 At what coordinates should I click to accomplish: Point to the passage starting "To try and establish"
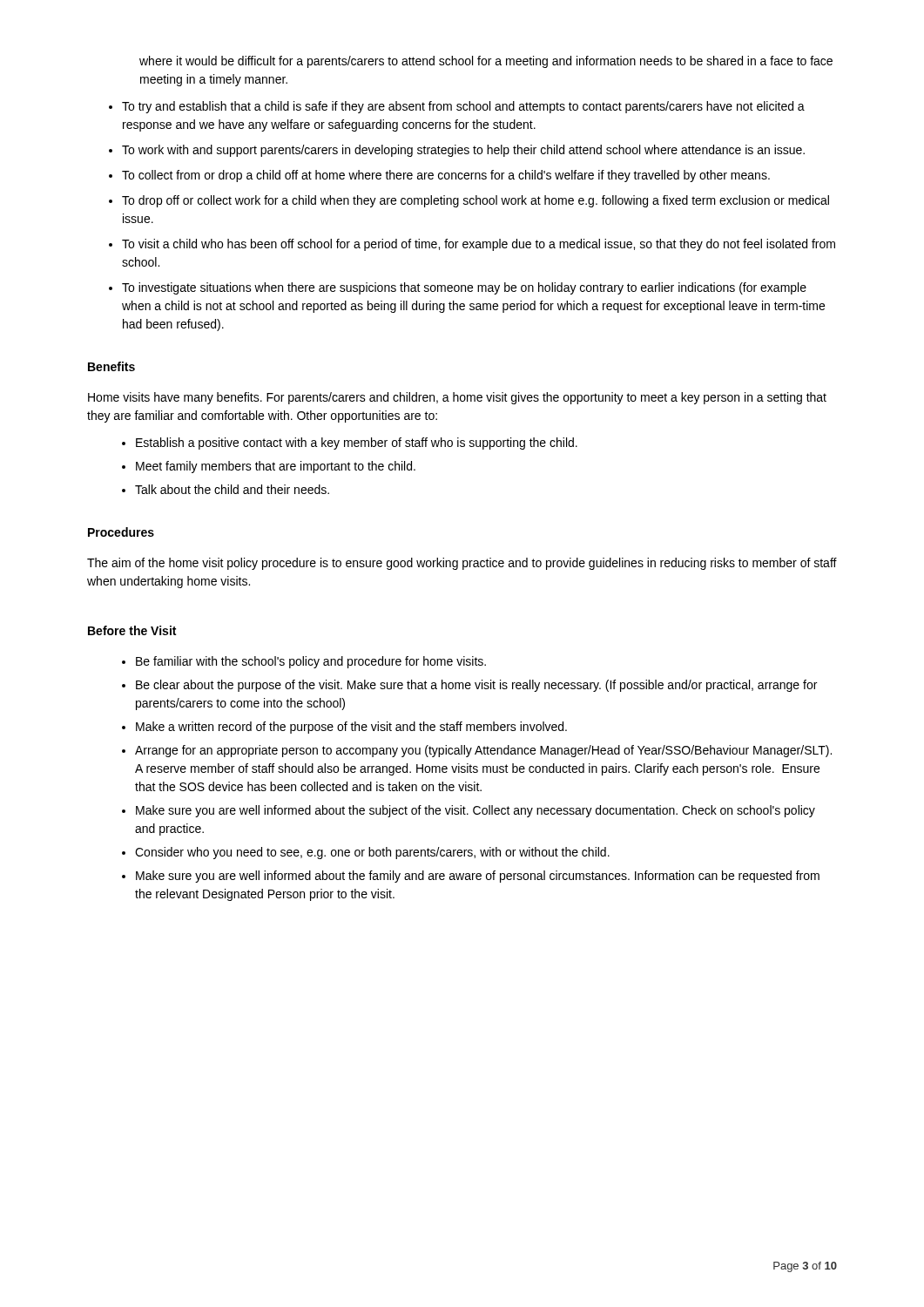tap(463, 115)
